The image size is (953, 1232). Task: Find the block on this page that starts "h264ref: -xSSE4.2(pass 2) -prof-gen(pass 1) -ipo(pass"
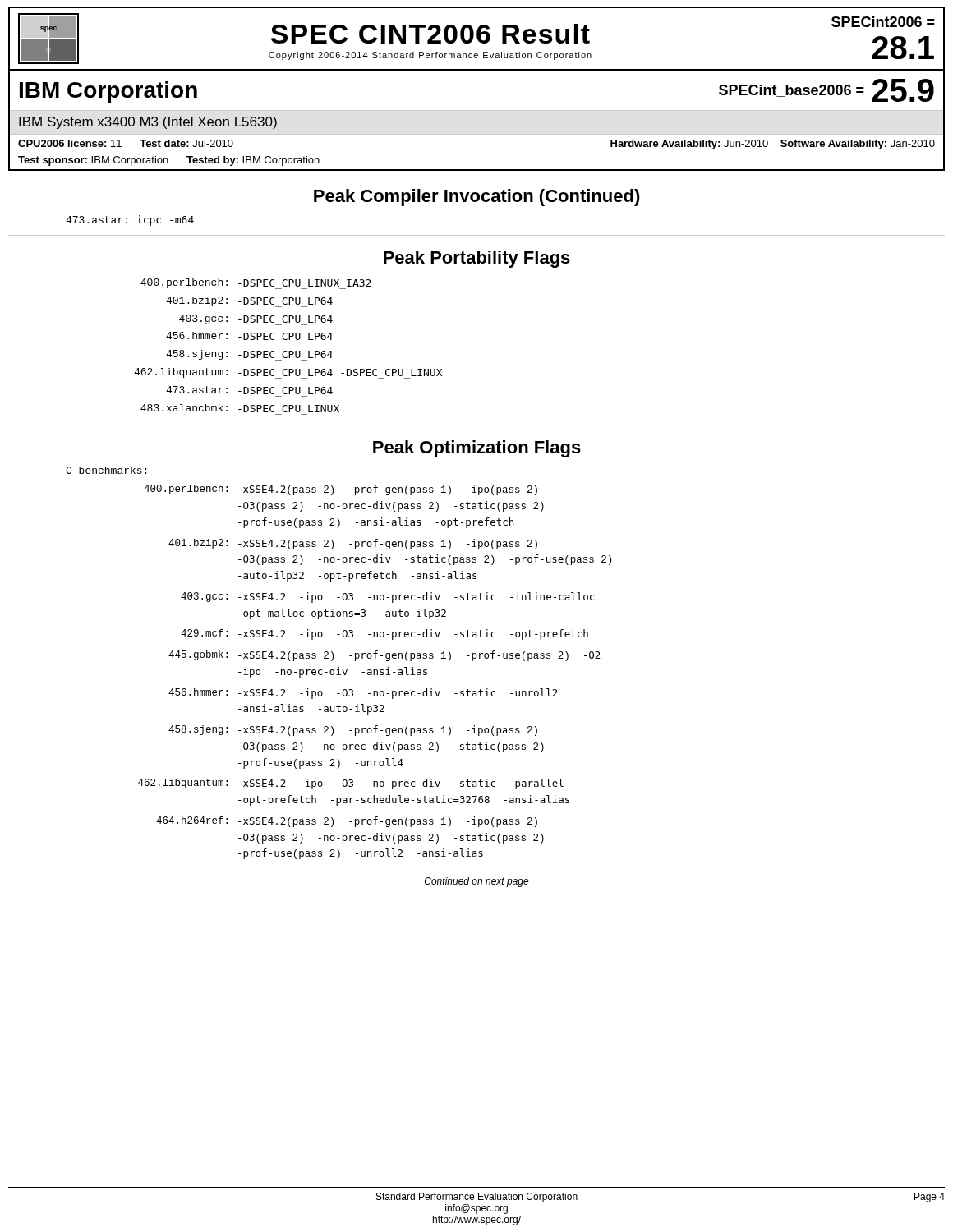[476, 838]
